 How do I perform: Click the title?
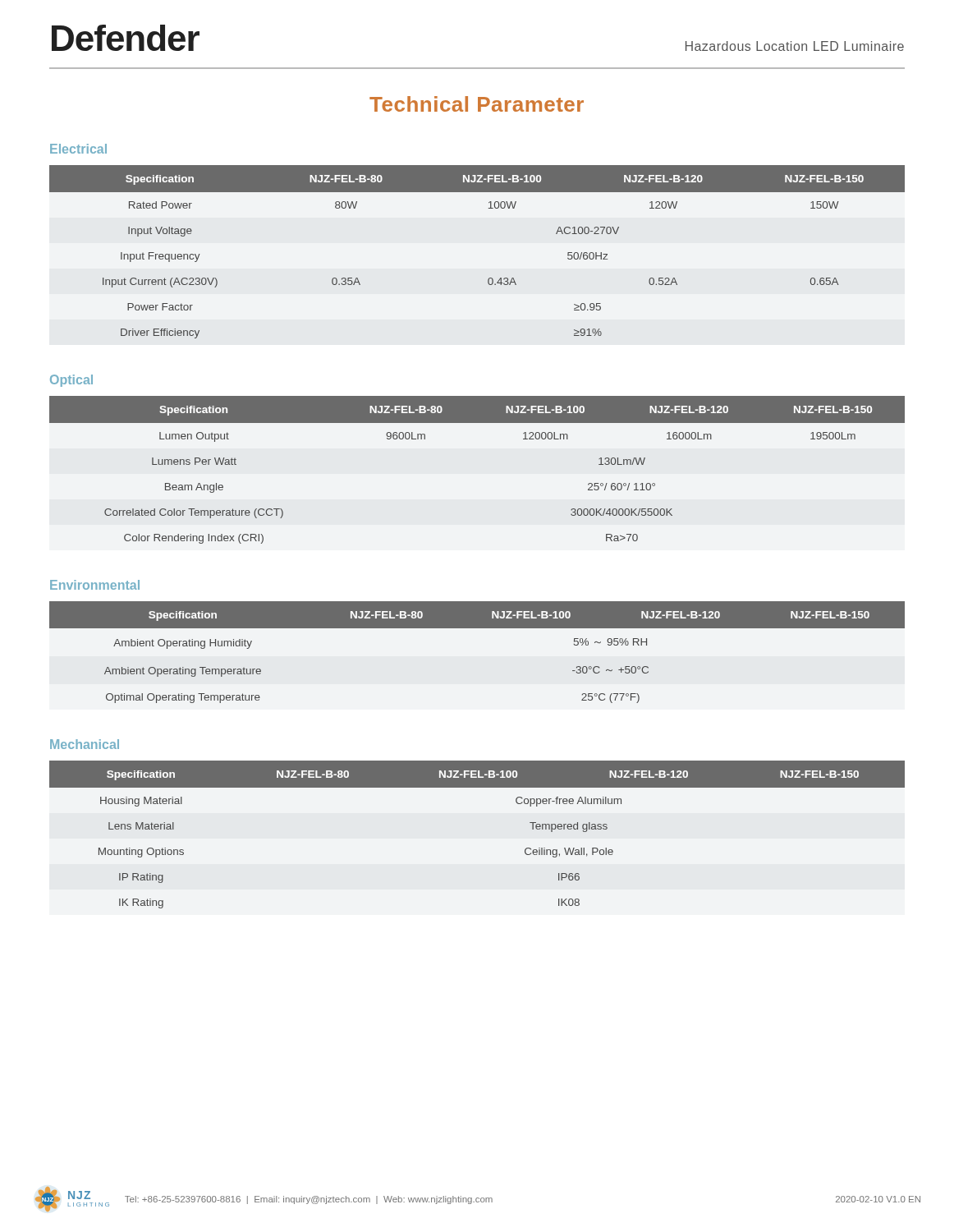pyautogui.click(x=477, y=105)
